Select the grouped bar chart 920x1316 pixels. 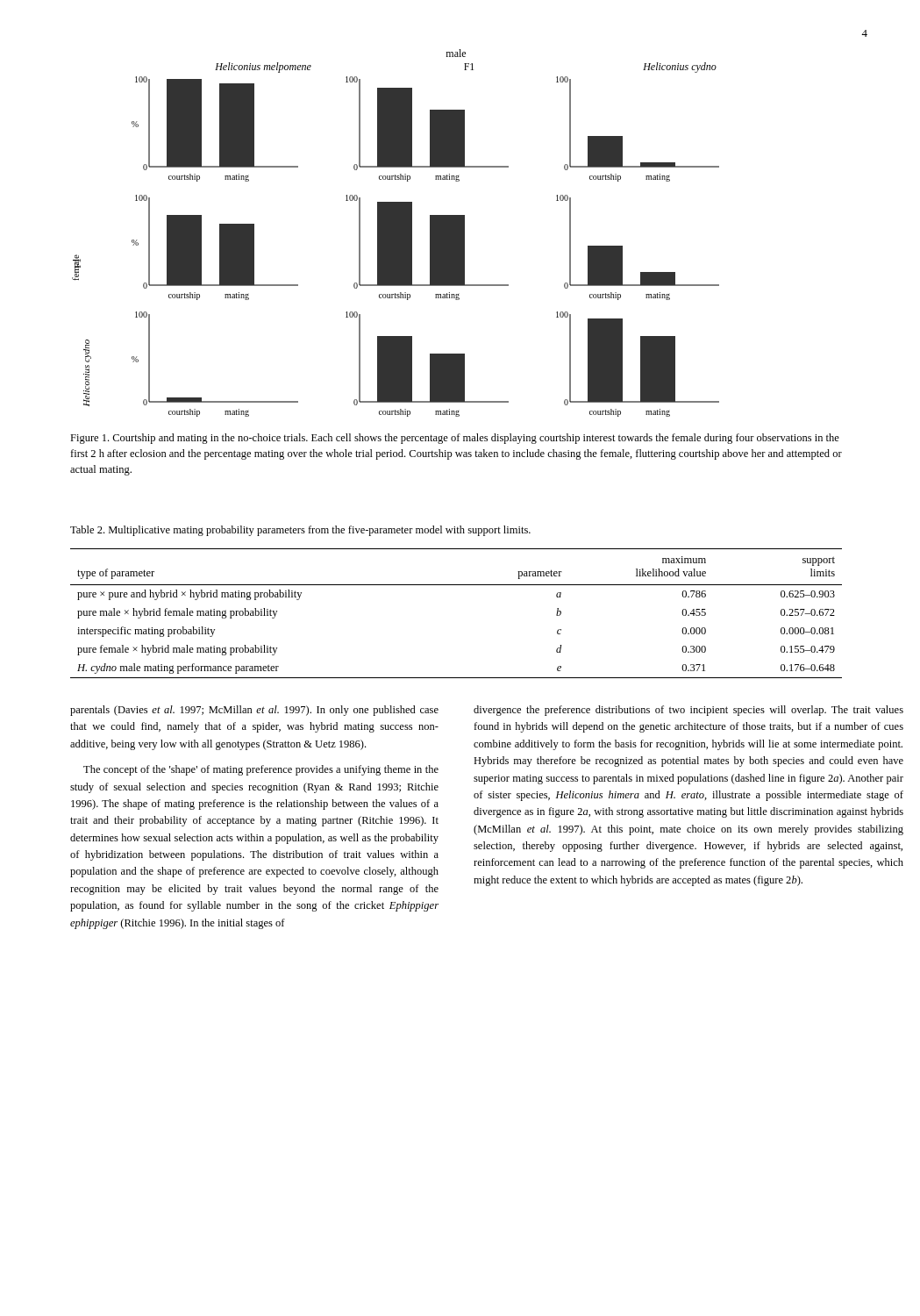[456, 237]
